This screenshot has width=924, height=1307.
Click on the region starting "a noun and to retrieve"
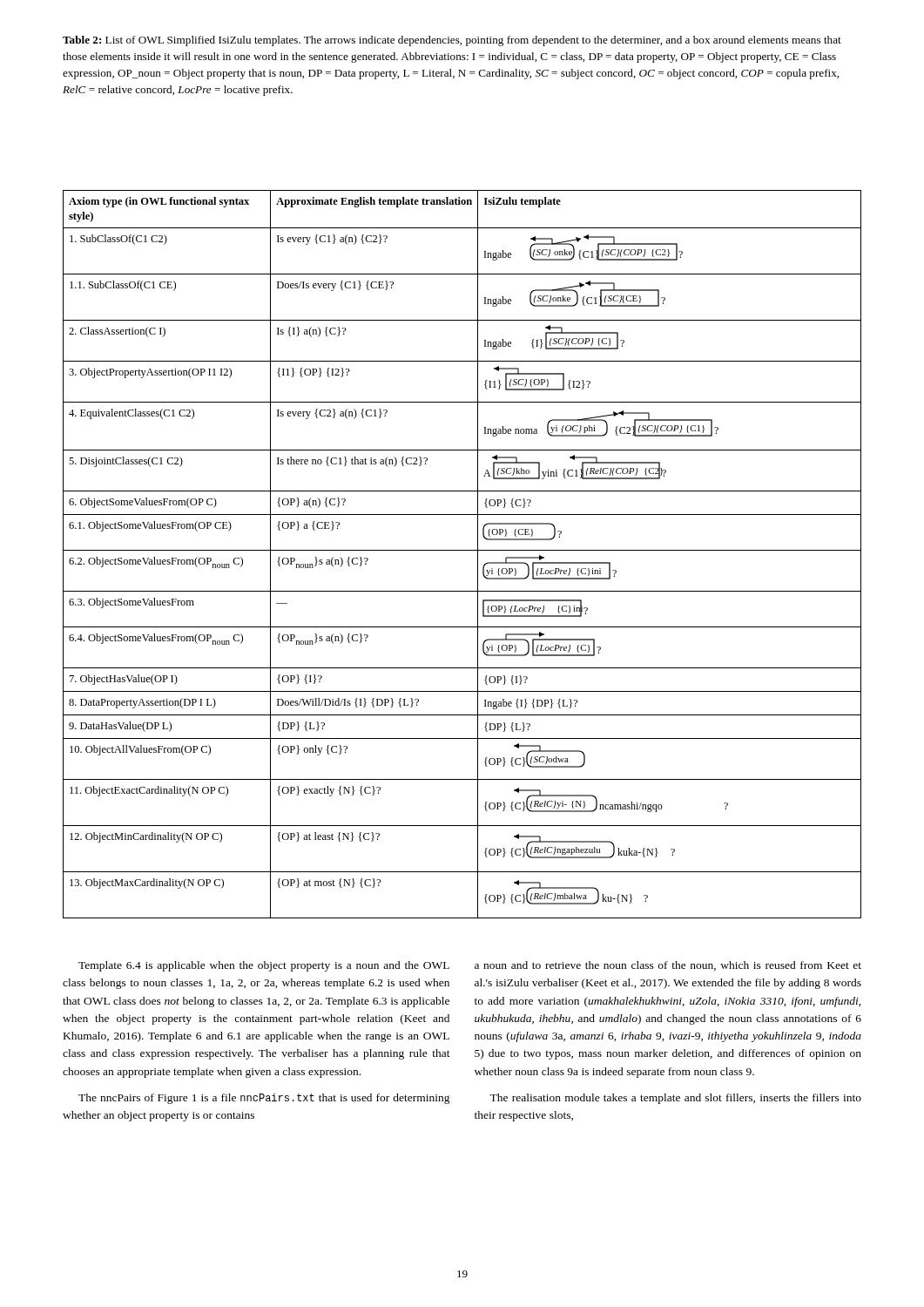pyautogui.click(x=668, y=1041)
